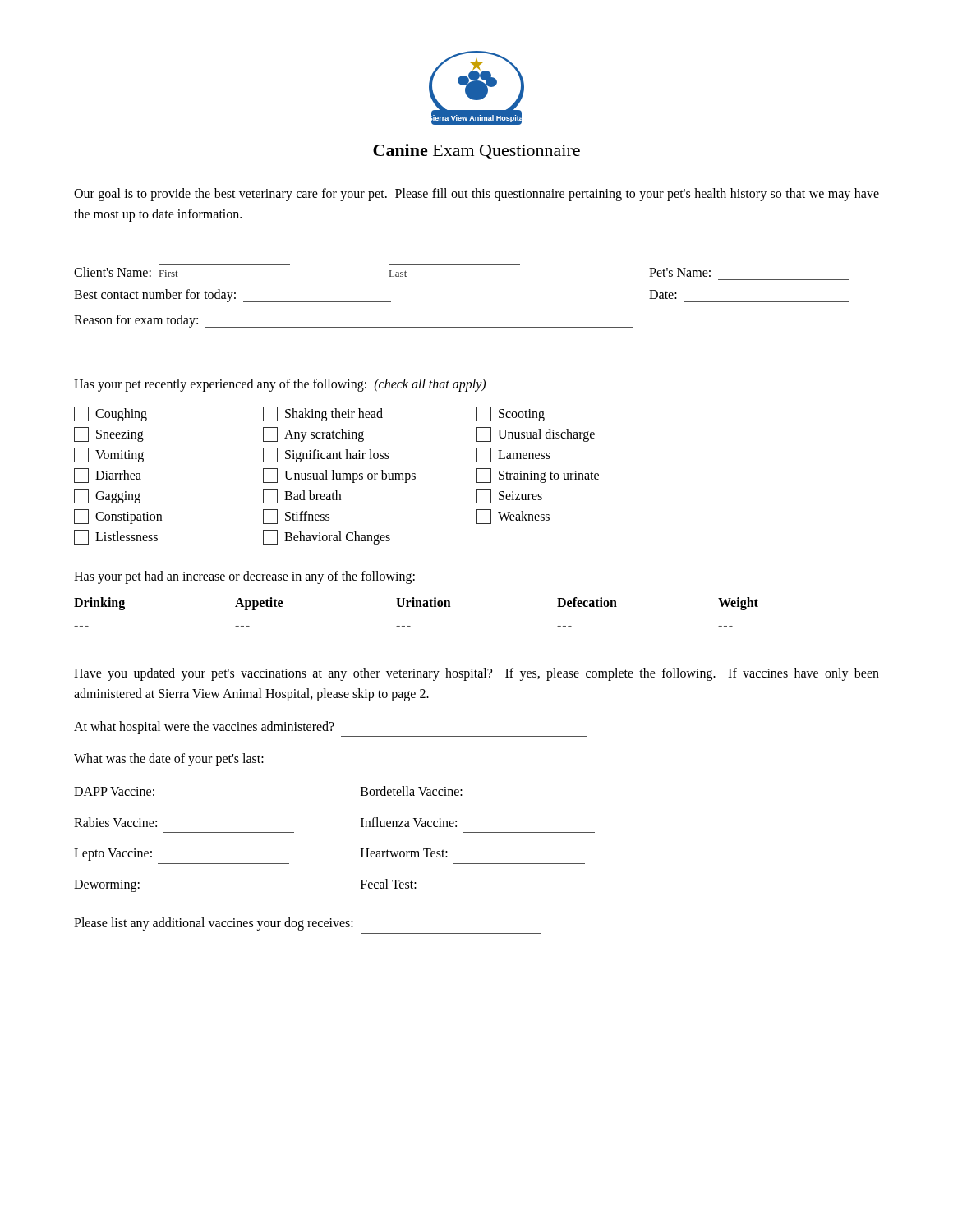
Task: Locate the text block that reads "Best contact number"
Action: 144,295
